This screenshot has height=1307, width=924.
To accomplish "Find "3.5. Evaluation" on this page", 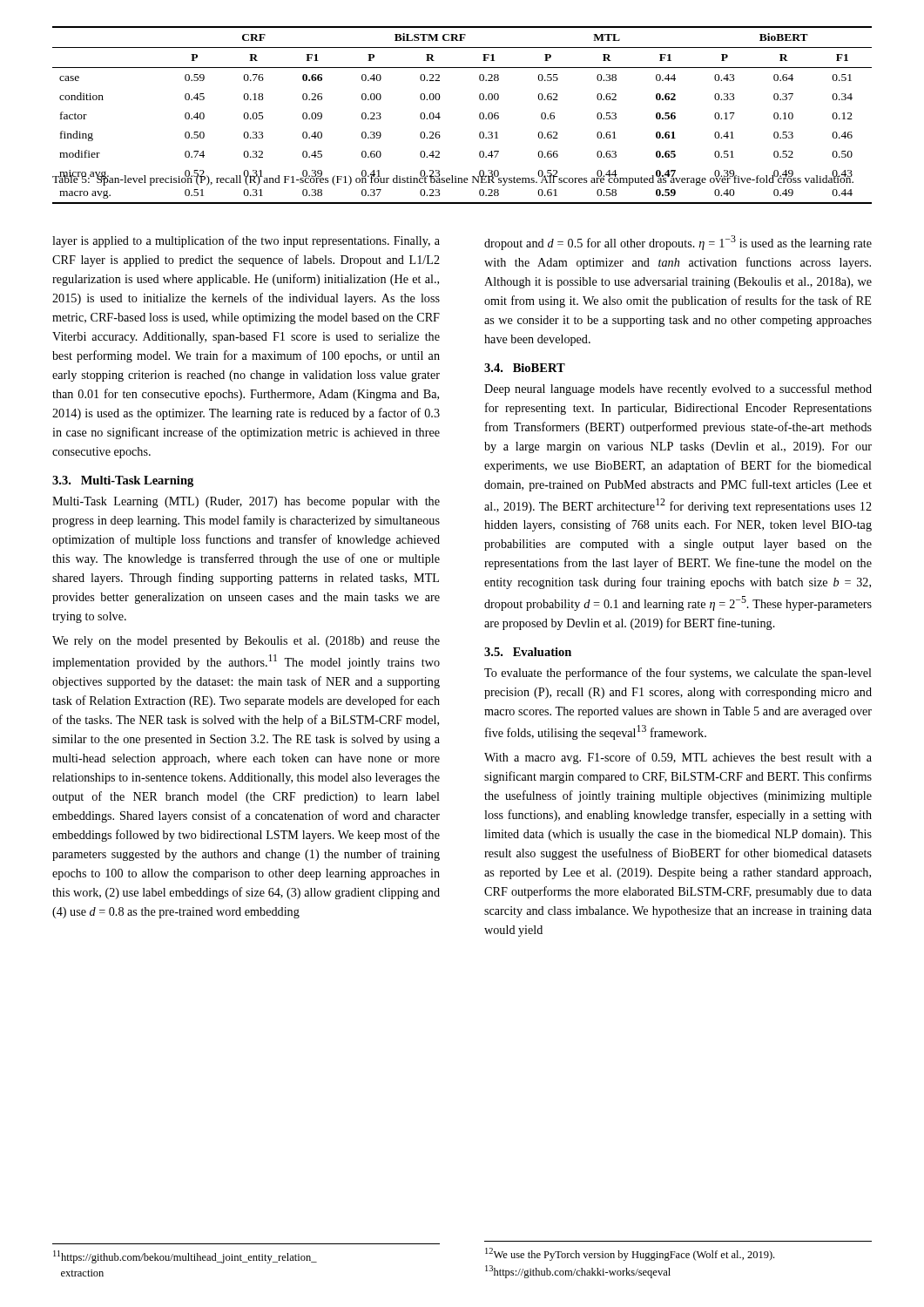I will click(528, 652).
